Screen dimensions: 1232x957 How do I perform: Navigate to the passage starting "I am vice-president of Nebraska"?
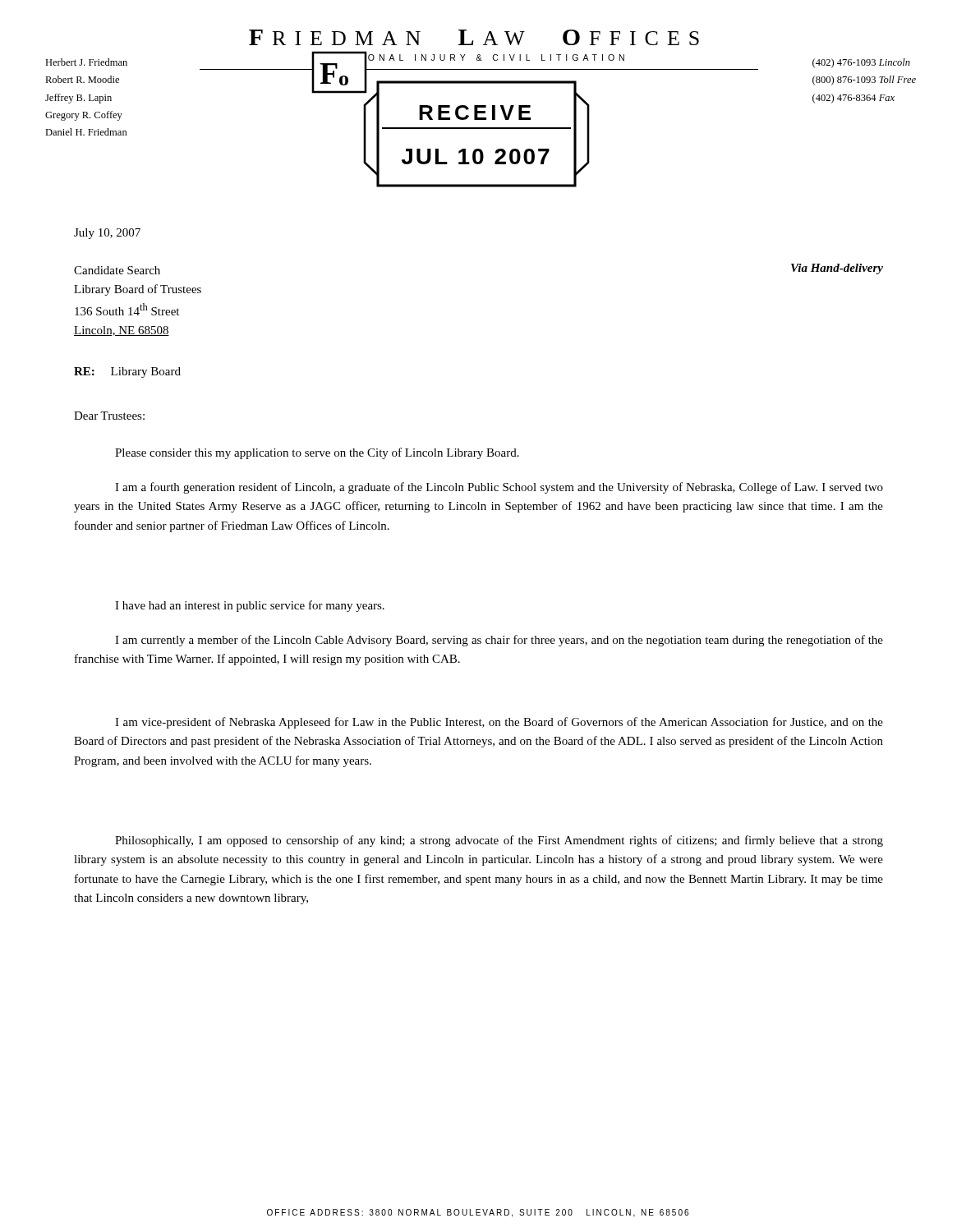pos(478,741)
